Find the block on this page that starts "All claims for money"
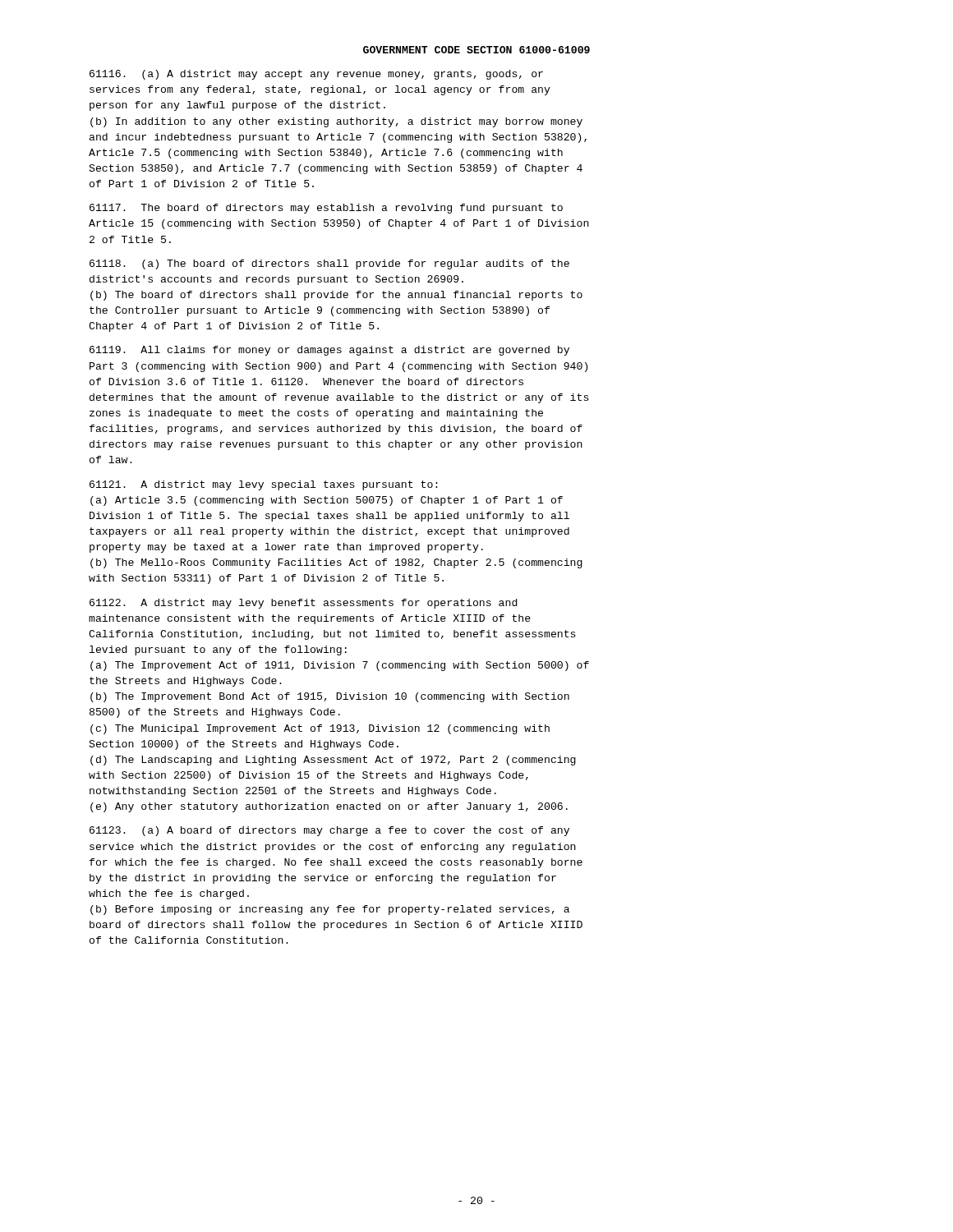 (339, 406)
